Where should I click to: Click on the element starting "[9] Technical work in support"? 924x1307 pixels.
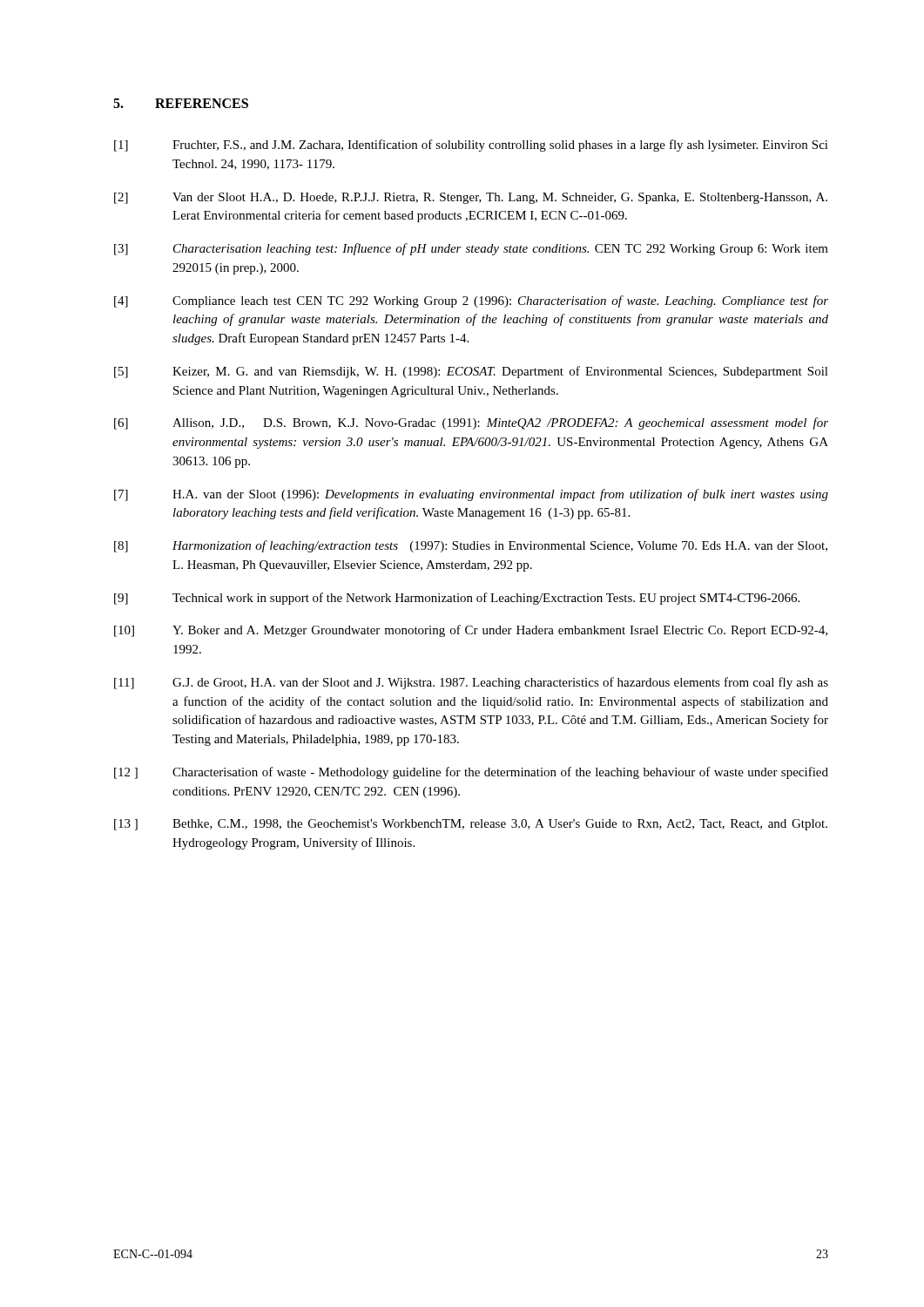pyautogui.click(x=471, y=598)
